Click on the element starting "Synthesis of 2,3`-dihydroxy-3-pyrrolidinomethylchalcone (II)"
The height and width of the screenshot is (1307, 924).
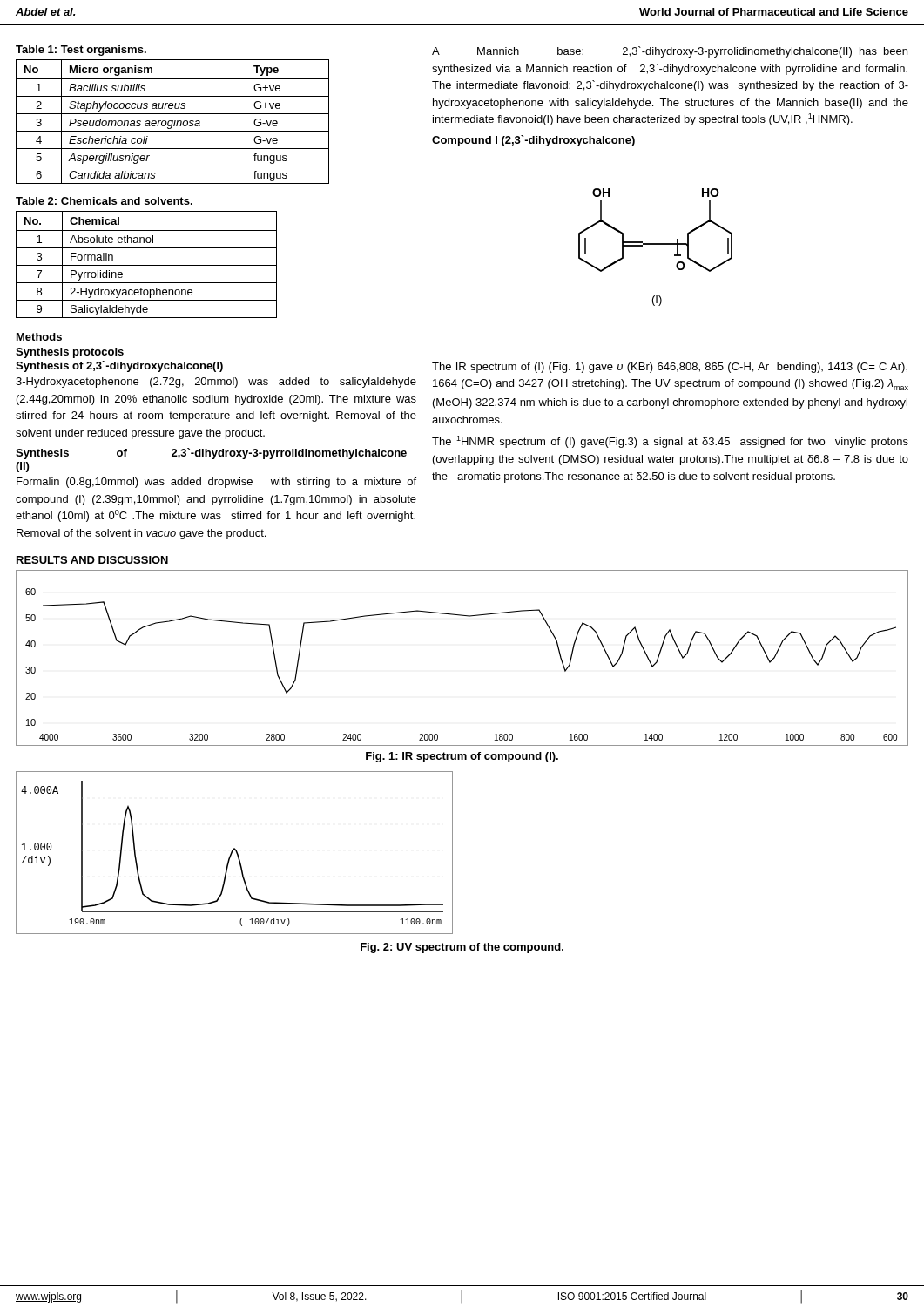click(211, 459)
